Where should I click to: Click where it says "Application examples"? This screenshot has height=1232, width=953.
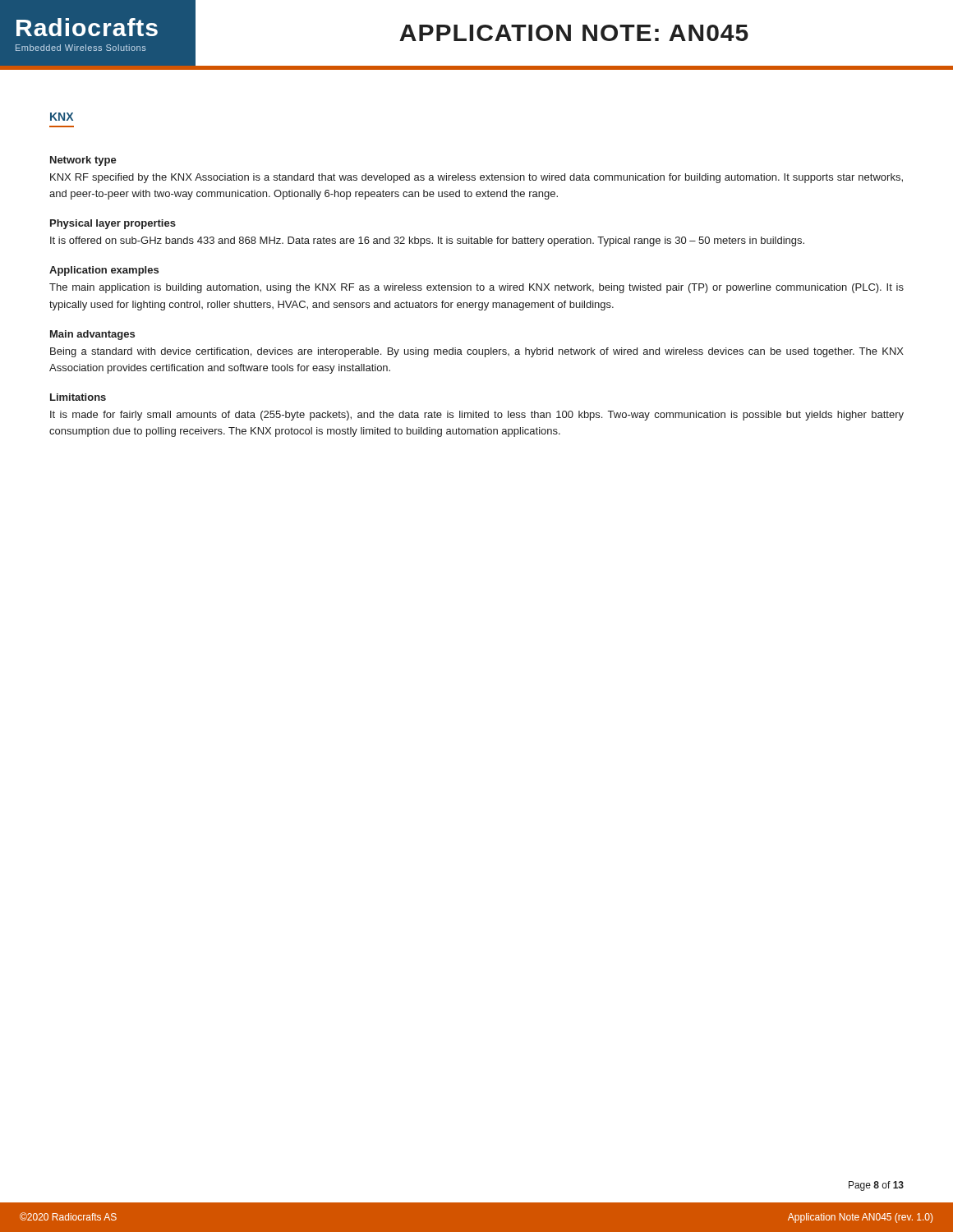pyautogui.click(x=104, y=270)
